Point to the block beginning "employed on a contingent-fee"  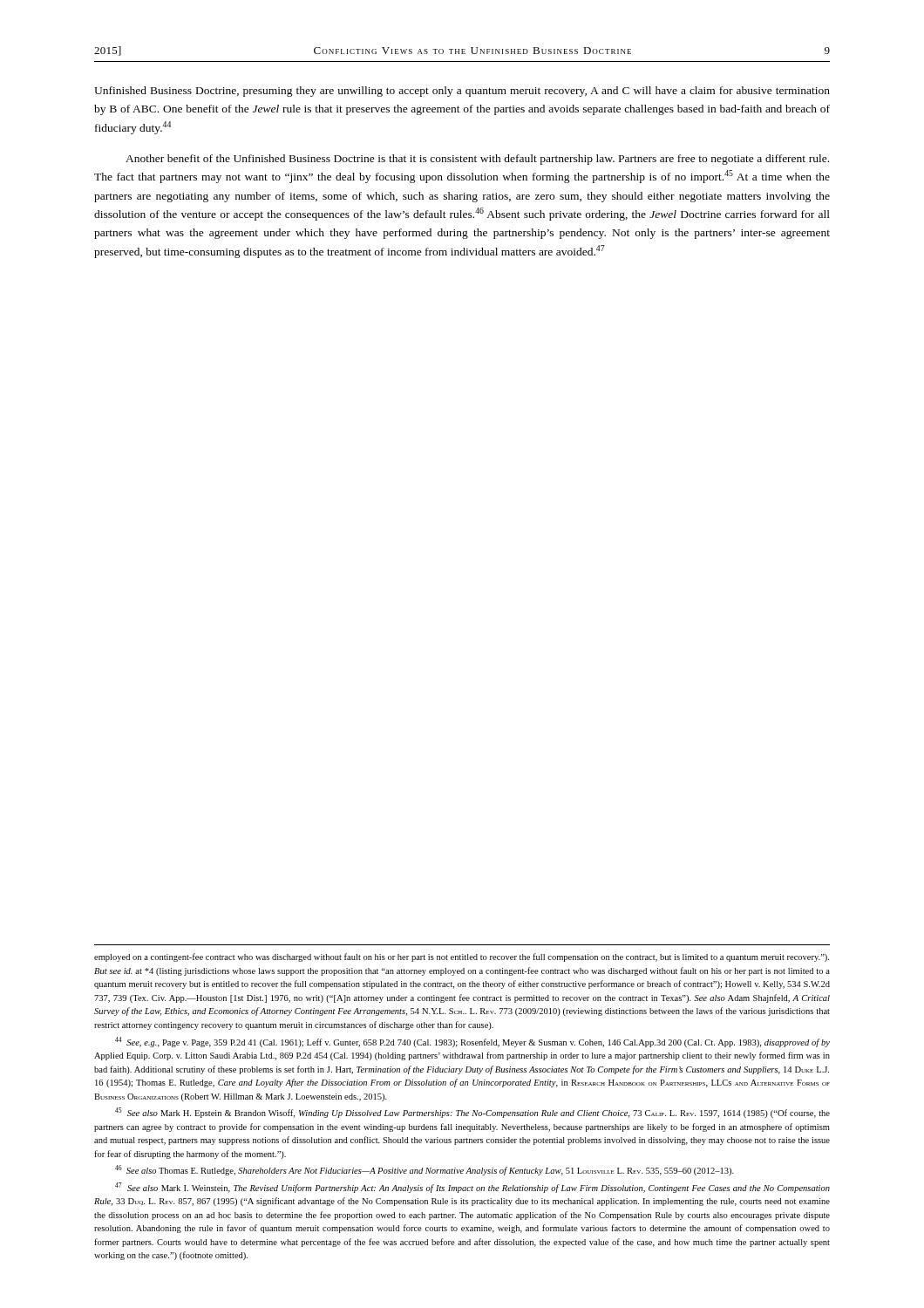[x=462, y=991]
